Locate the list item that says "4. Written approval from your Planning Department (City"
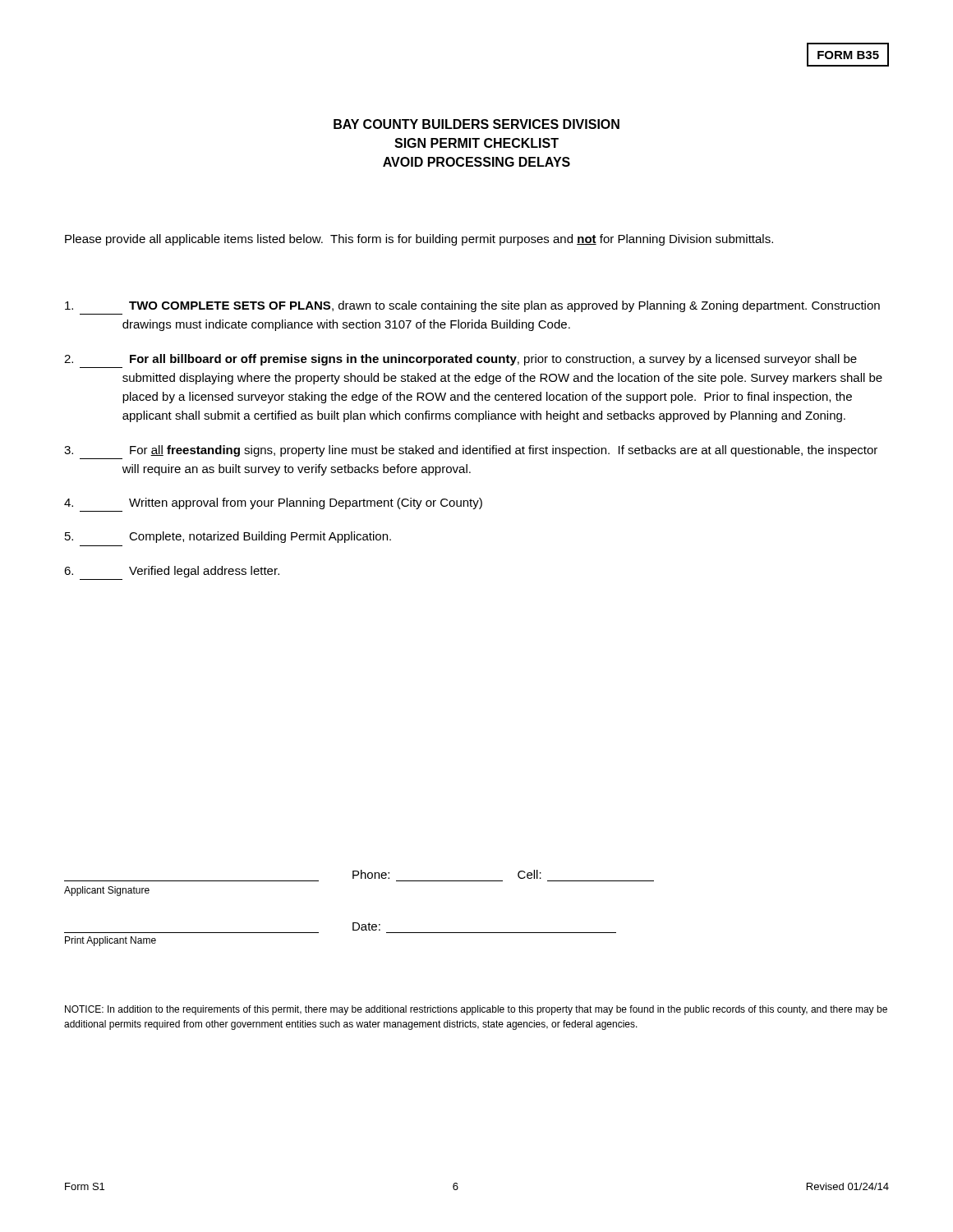Image resolution: width=953 pixels, height=1232 pixels. (x=476, y=502)
